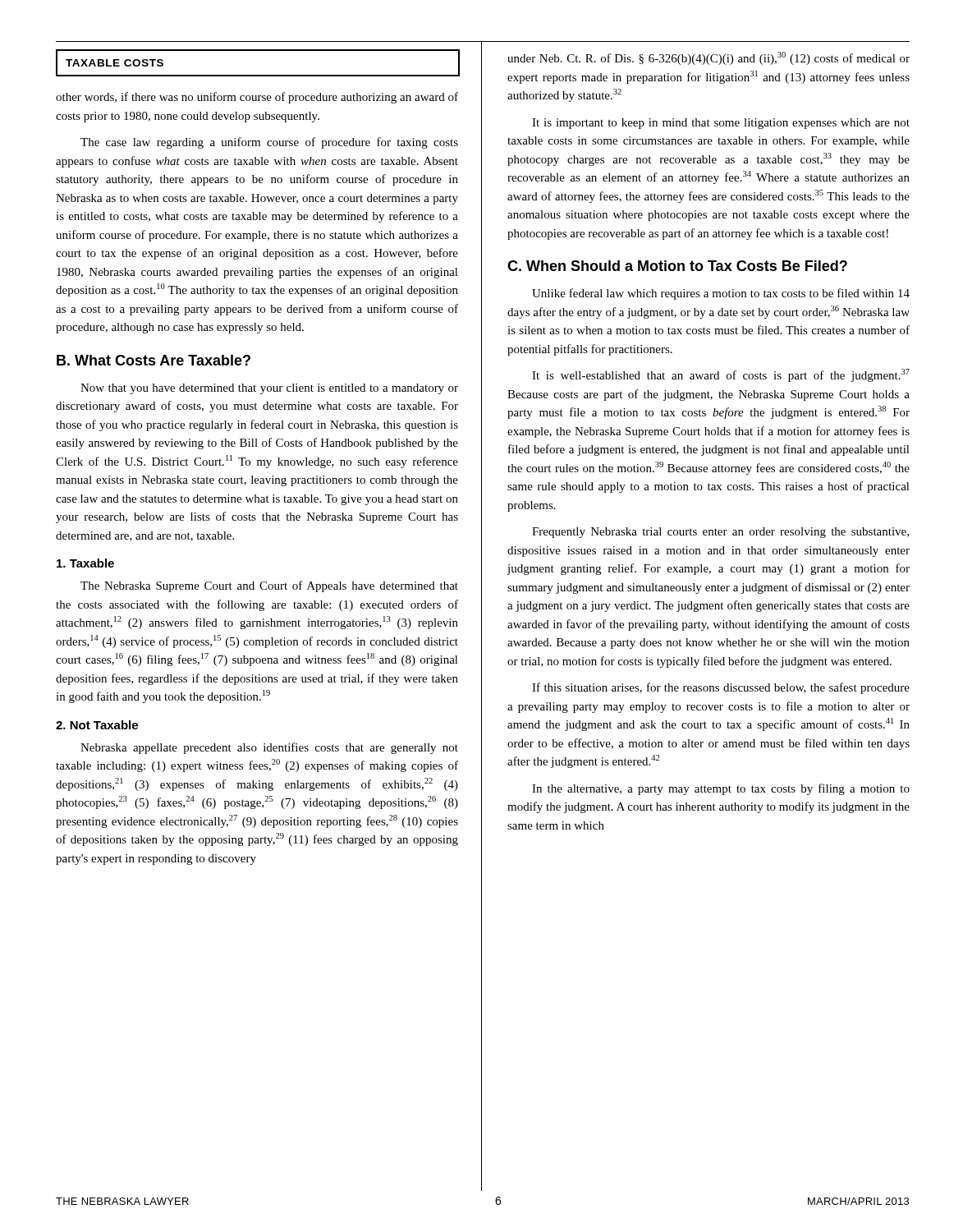The image size is (963, 1232).
Task: Click on the text block containing "The Nebraska Supreme Court and Court of"
Action: click(x=257, y=642)
